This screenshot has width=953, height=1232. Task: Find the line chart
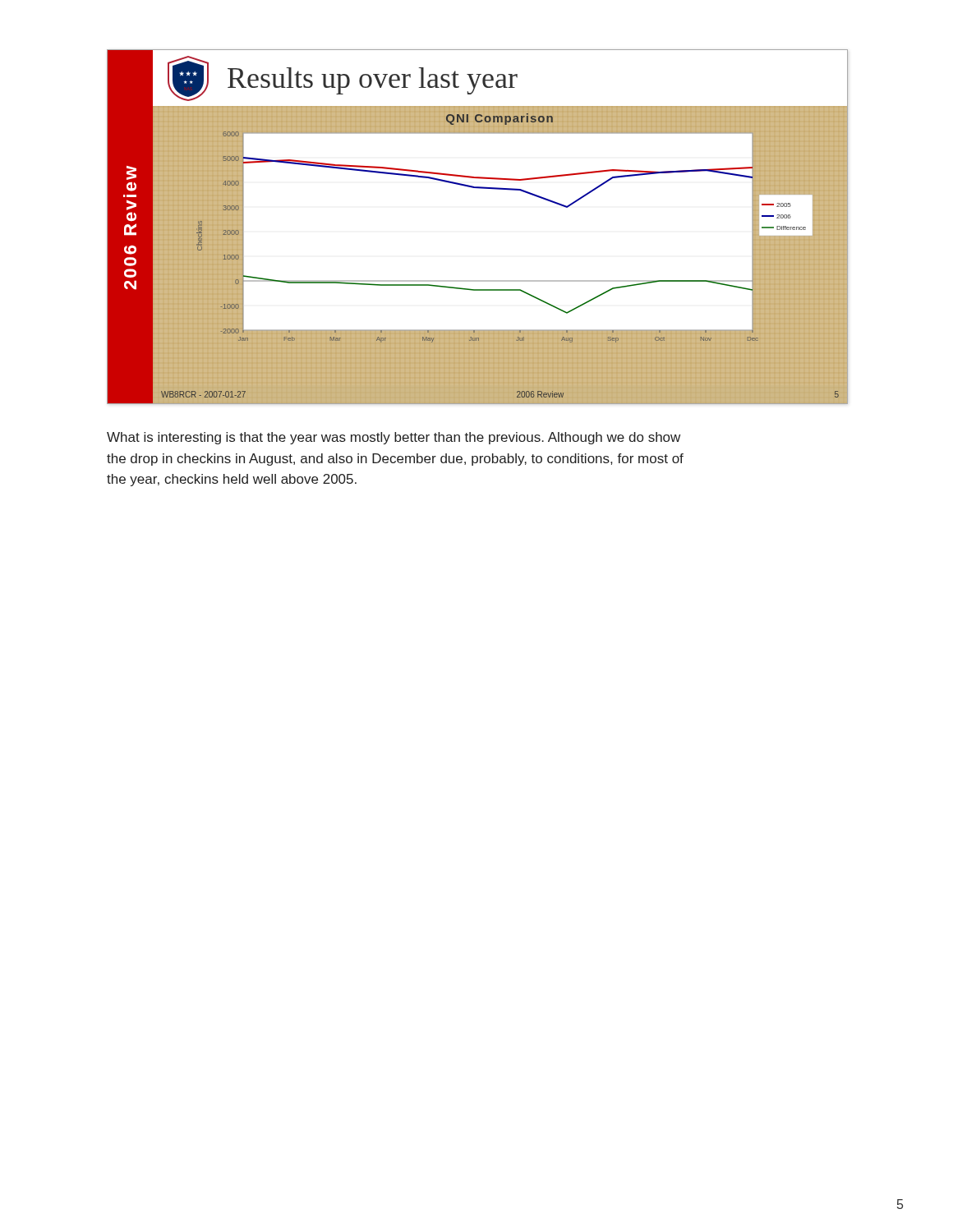[x=477, y=227]
